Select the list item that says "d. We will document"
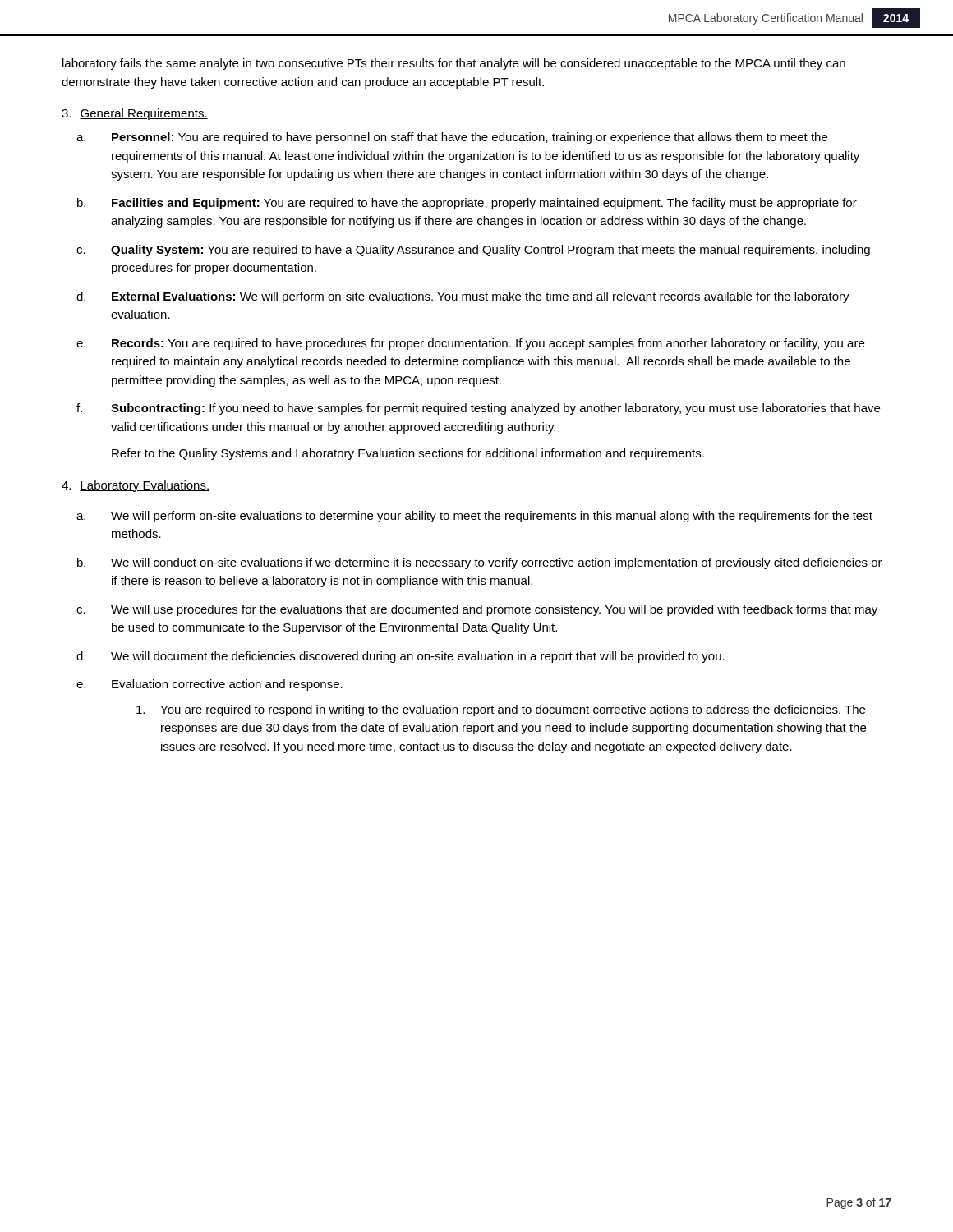953x1232 pixels. click(x=476, y=656)
